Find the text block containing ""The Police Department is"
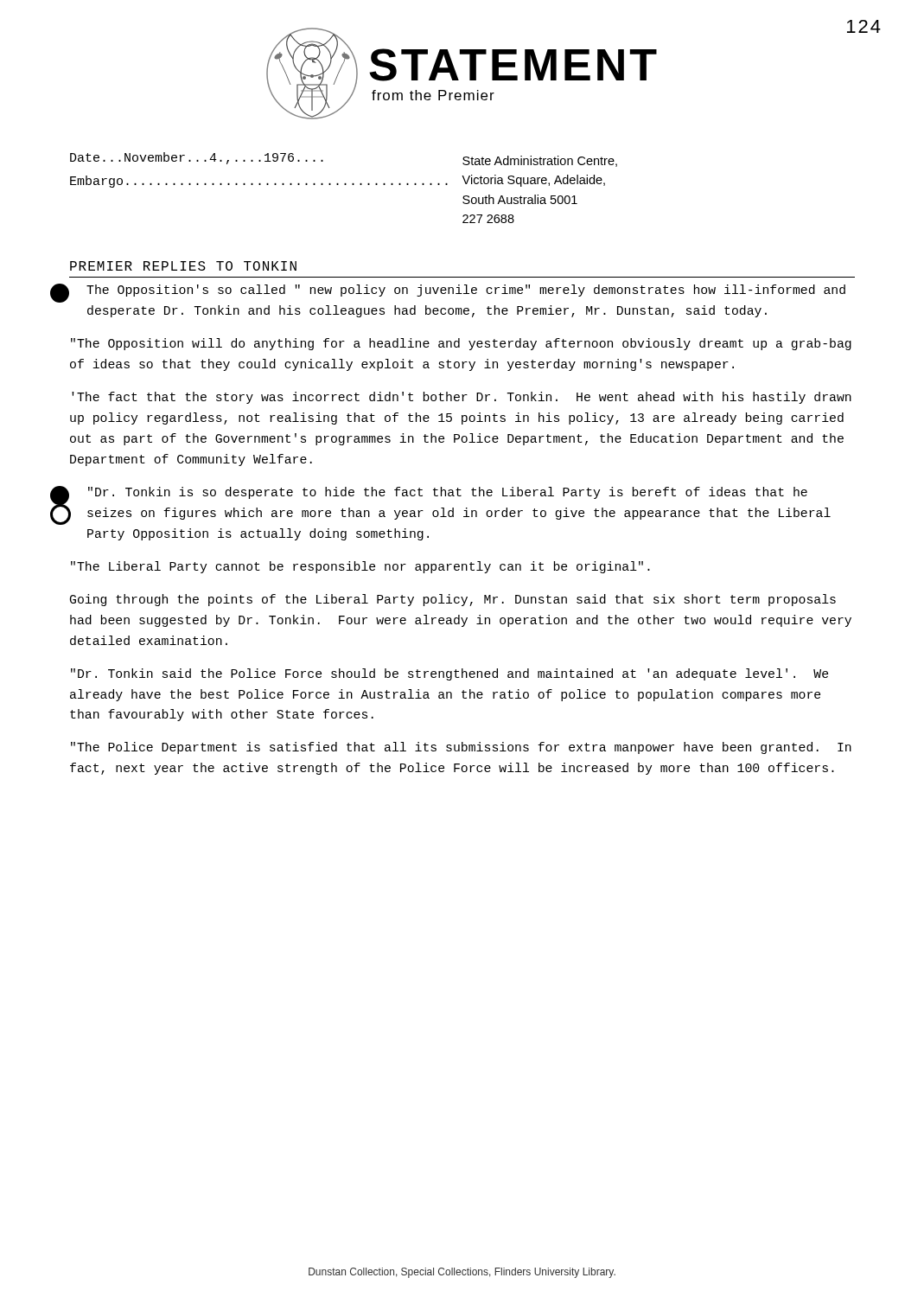This screenshot has width=924, height=1297. coord(461,759)
